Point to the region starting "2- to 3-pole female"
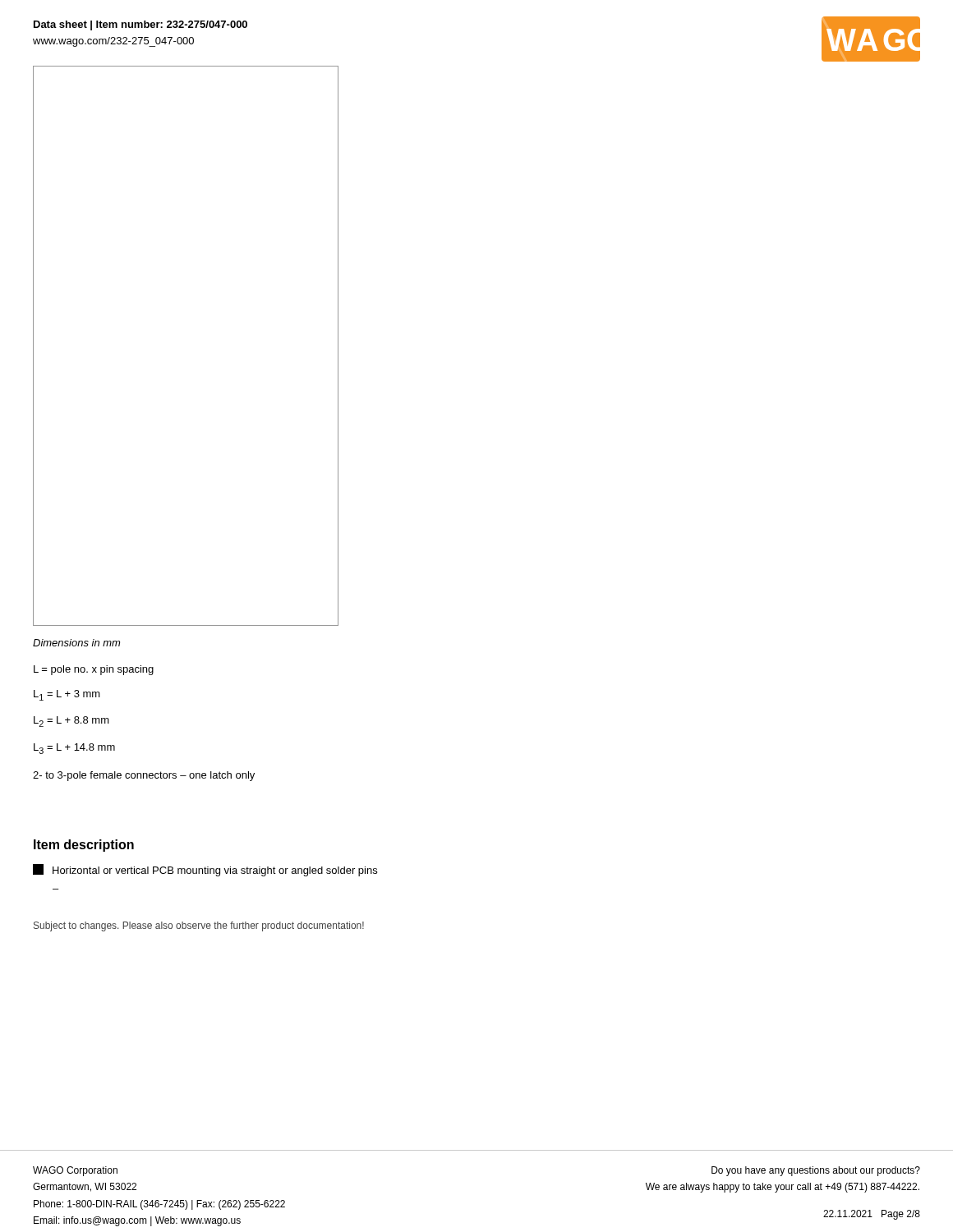The width and height of the screenshot is (953, 1232). [x=144, y=775]
